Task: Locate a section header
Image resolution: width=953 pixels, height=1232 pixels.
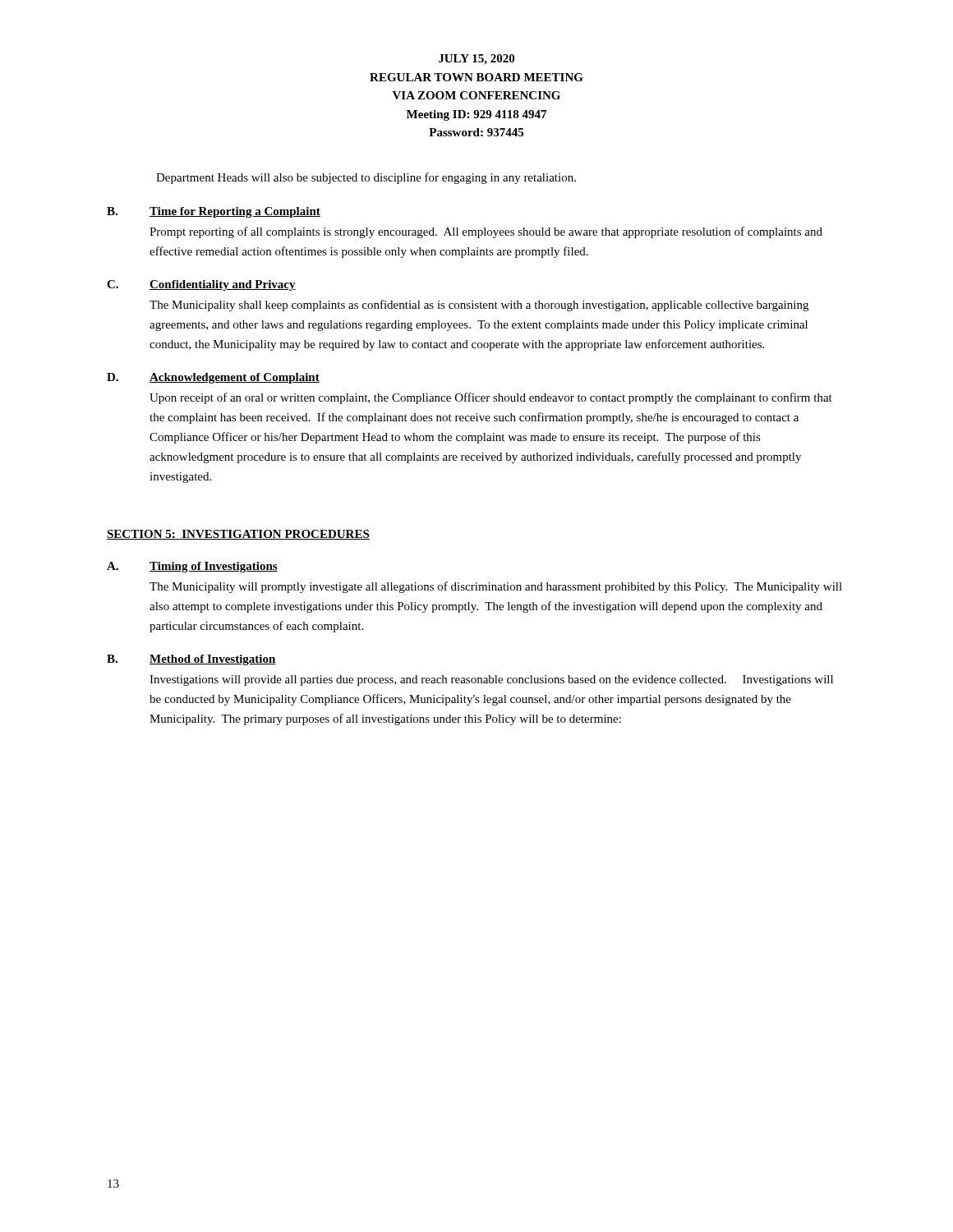Action: click(x=238, y=534)
